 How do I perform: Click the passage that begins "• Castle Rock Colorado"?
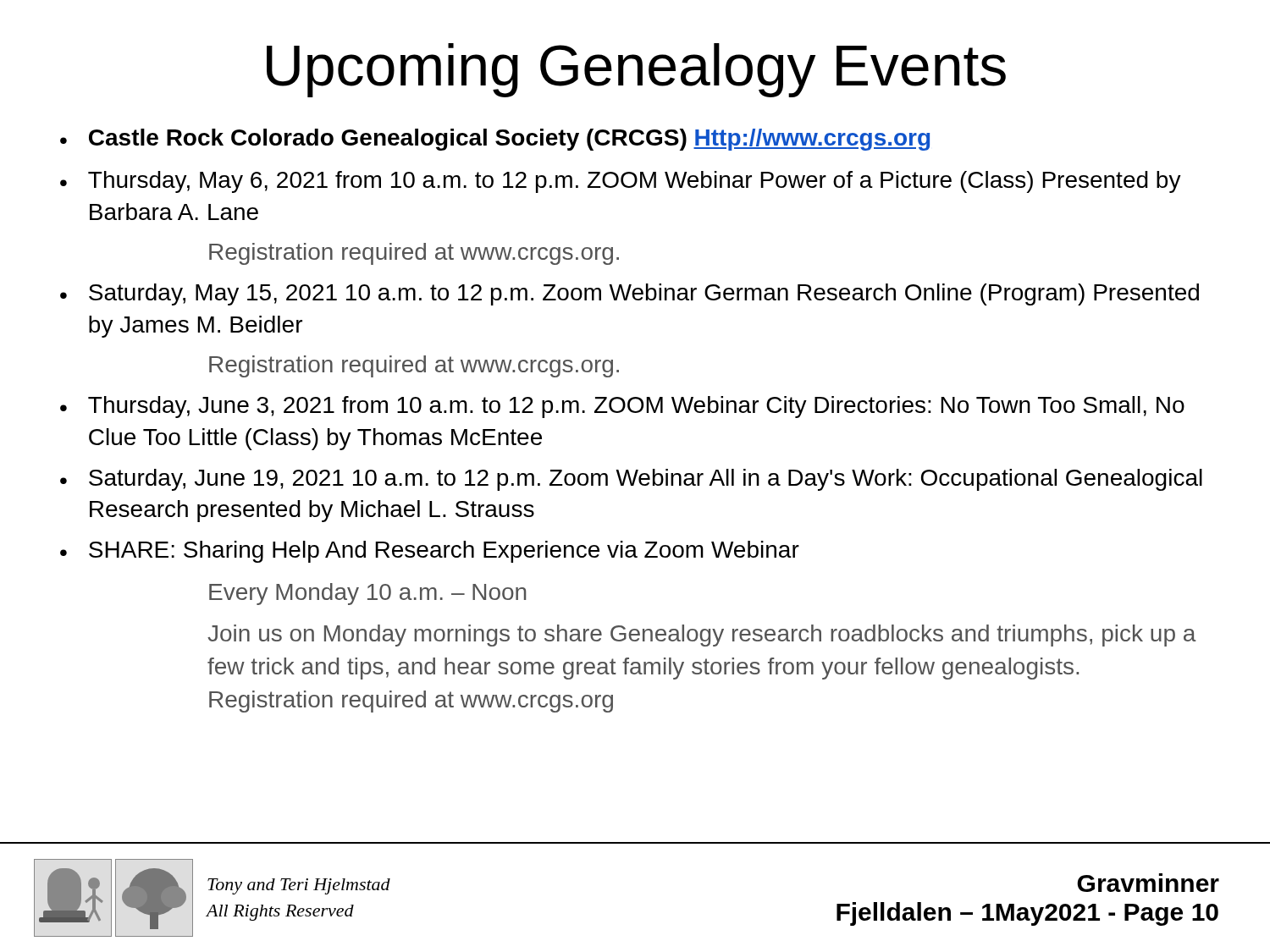635,139
